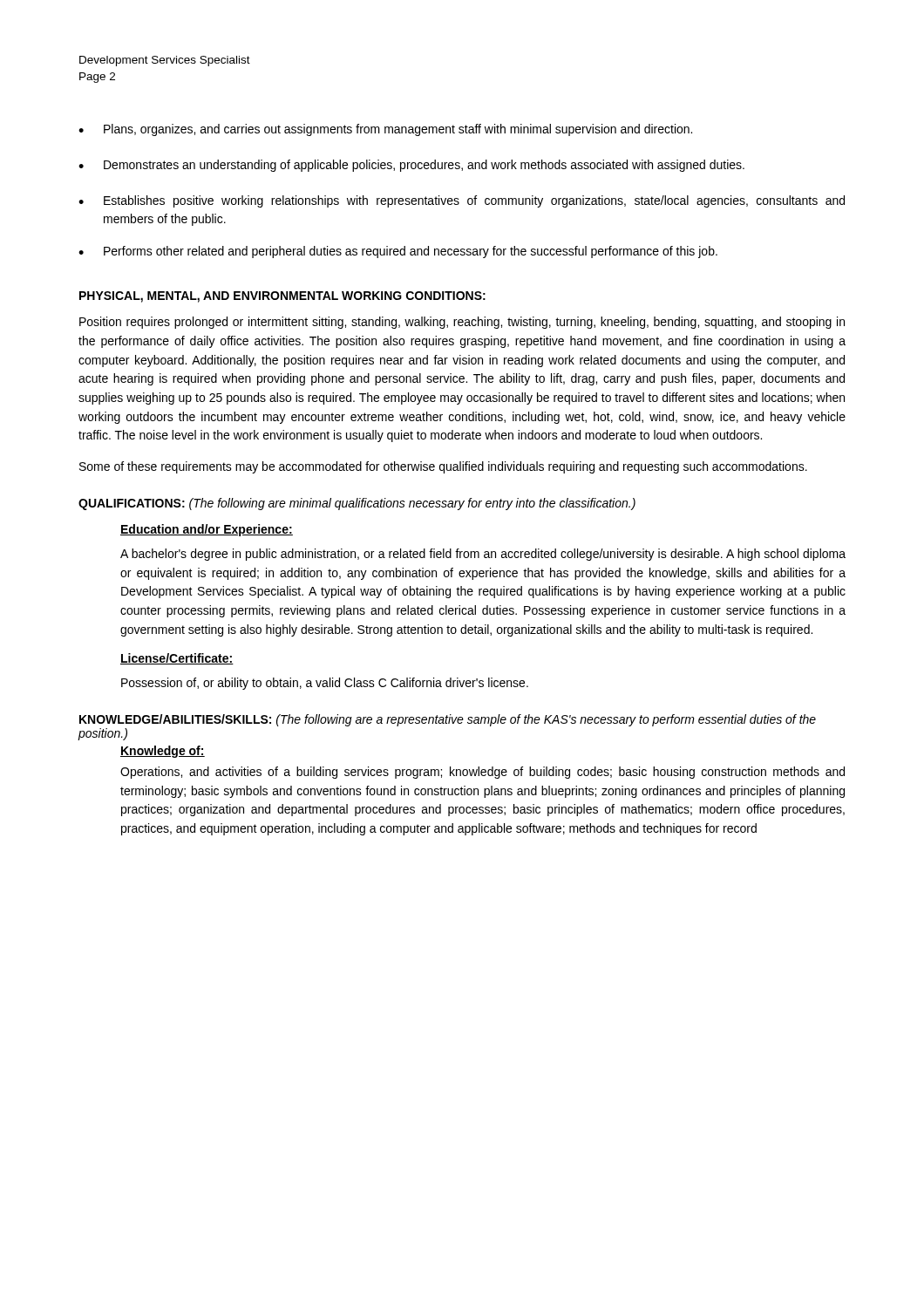Viewport: 924px width, 1308px height.
Task: Point to the element starting "Some of these requirements may be"
Action: pyautogui.click(x=443, y=467)
